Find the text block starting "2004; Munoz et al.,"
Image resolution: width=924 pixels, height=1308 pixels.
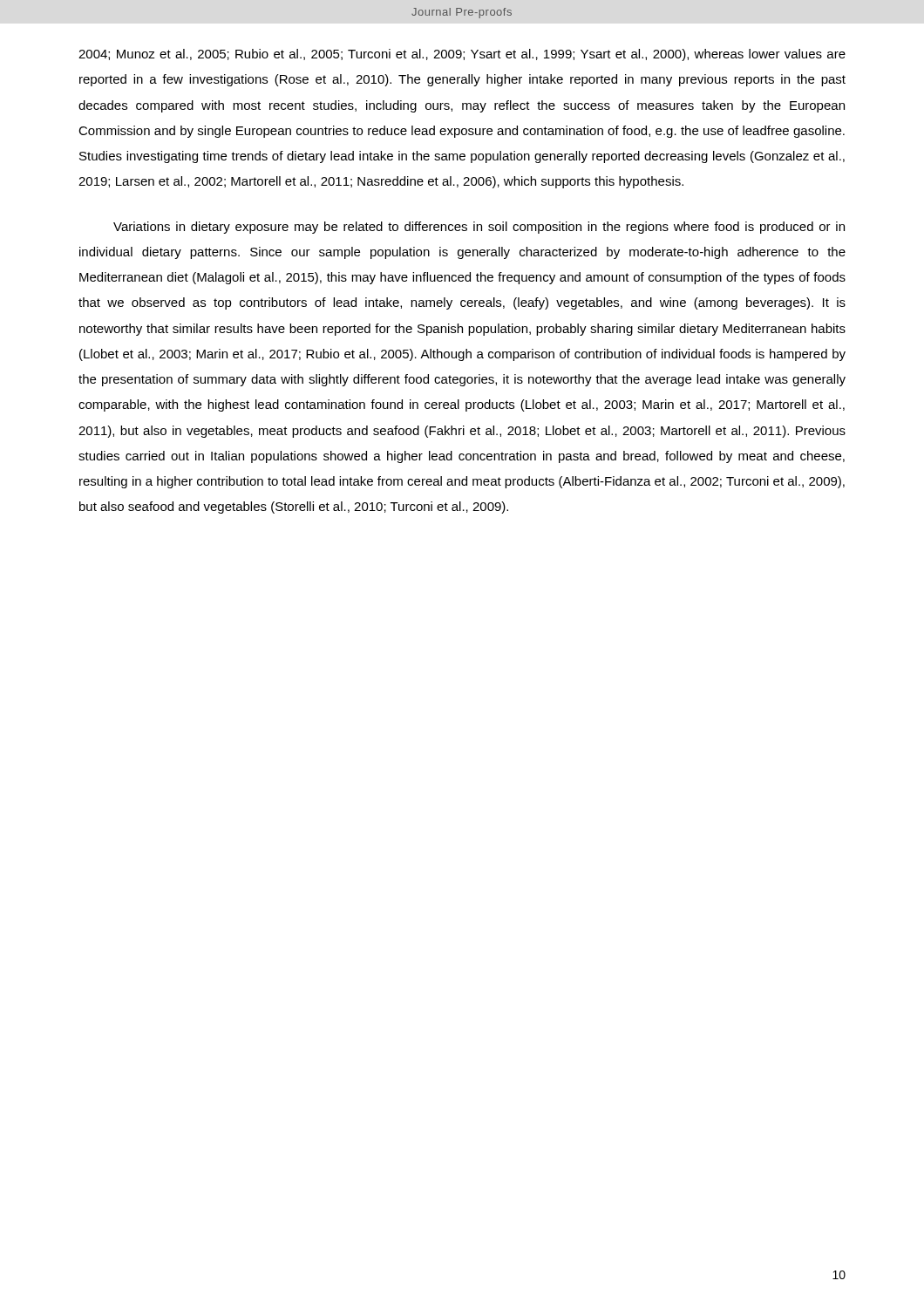coord(462,117)
